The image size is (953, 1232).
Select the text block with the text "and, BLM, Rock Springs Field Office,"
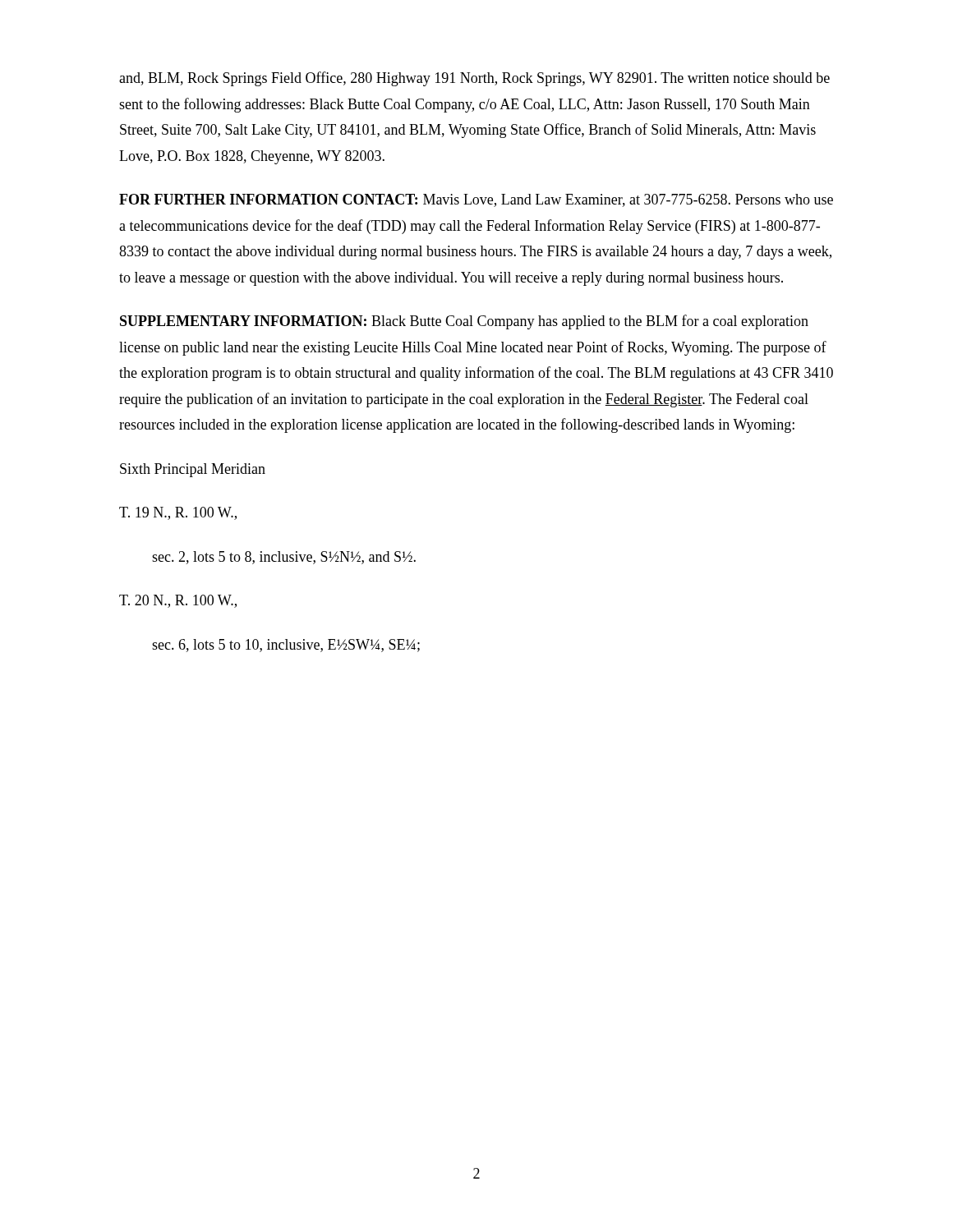[475, 117]
